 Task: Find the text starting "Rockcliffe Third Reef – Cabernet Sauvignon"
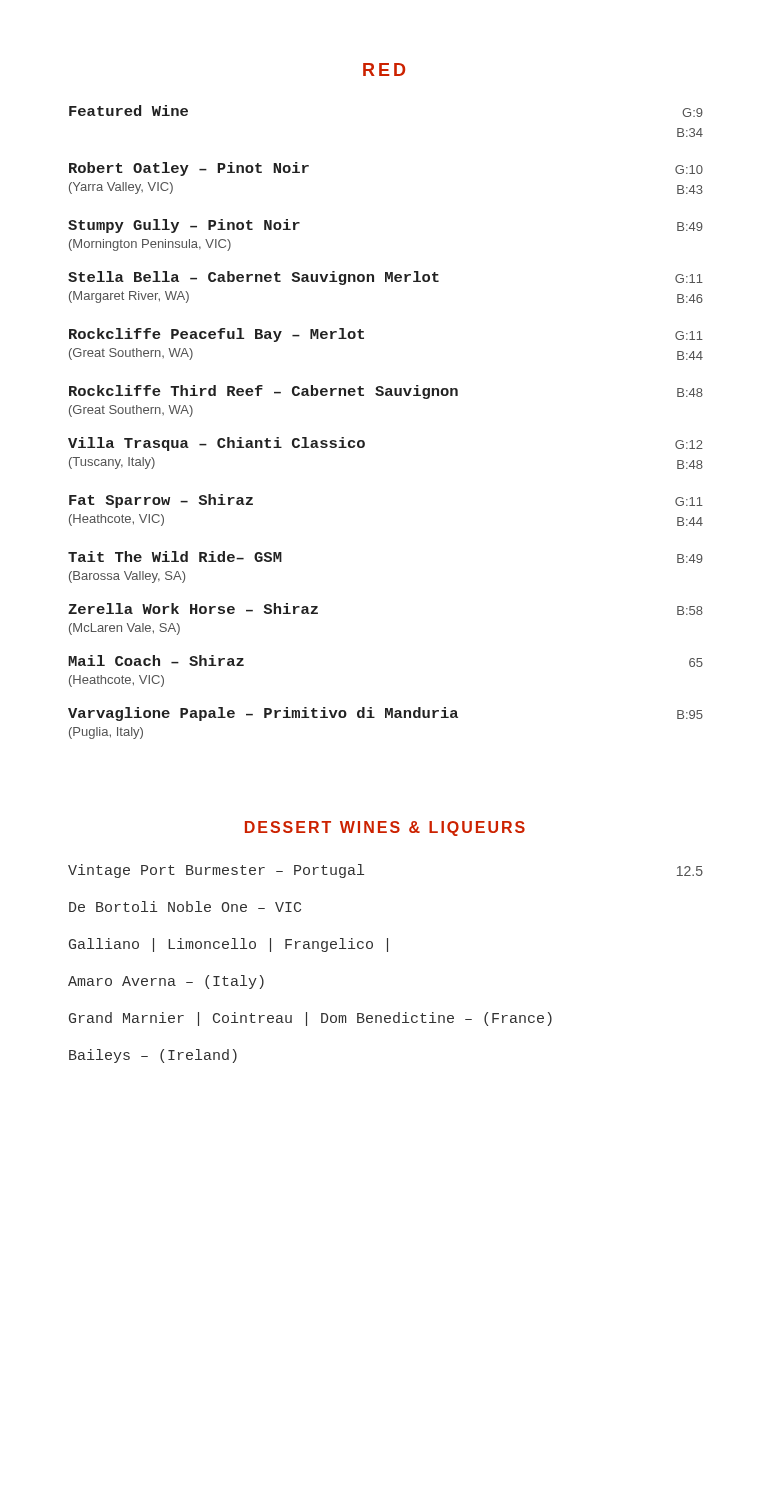(386, 400)
